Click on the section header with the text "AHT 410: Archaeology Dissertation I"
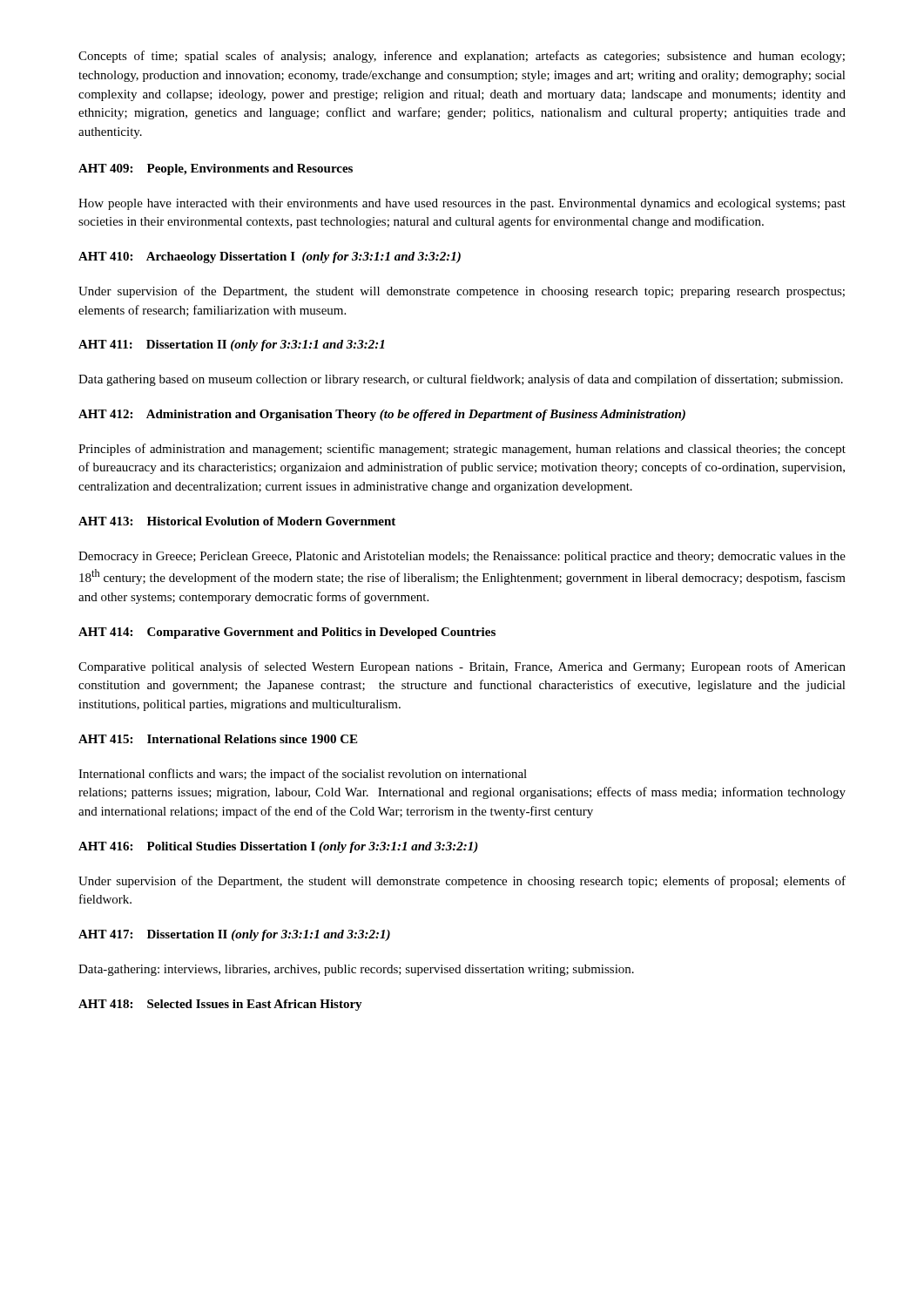The image size is (924, 1307). click(x=462, y=257)
